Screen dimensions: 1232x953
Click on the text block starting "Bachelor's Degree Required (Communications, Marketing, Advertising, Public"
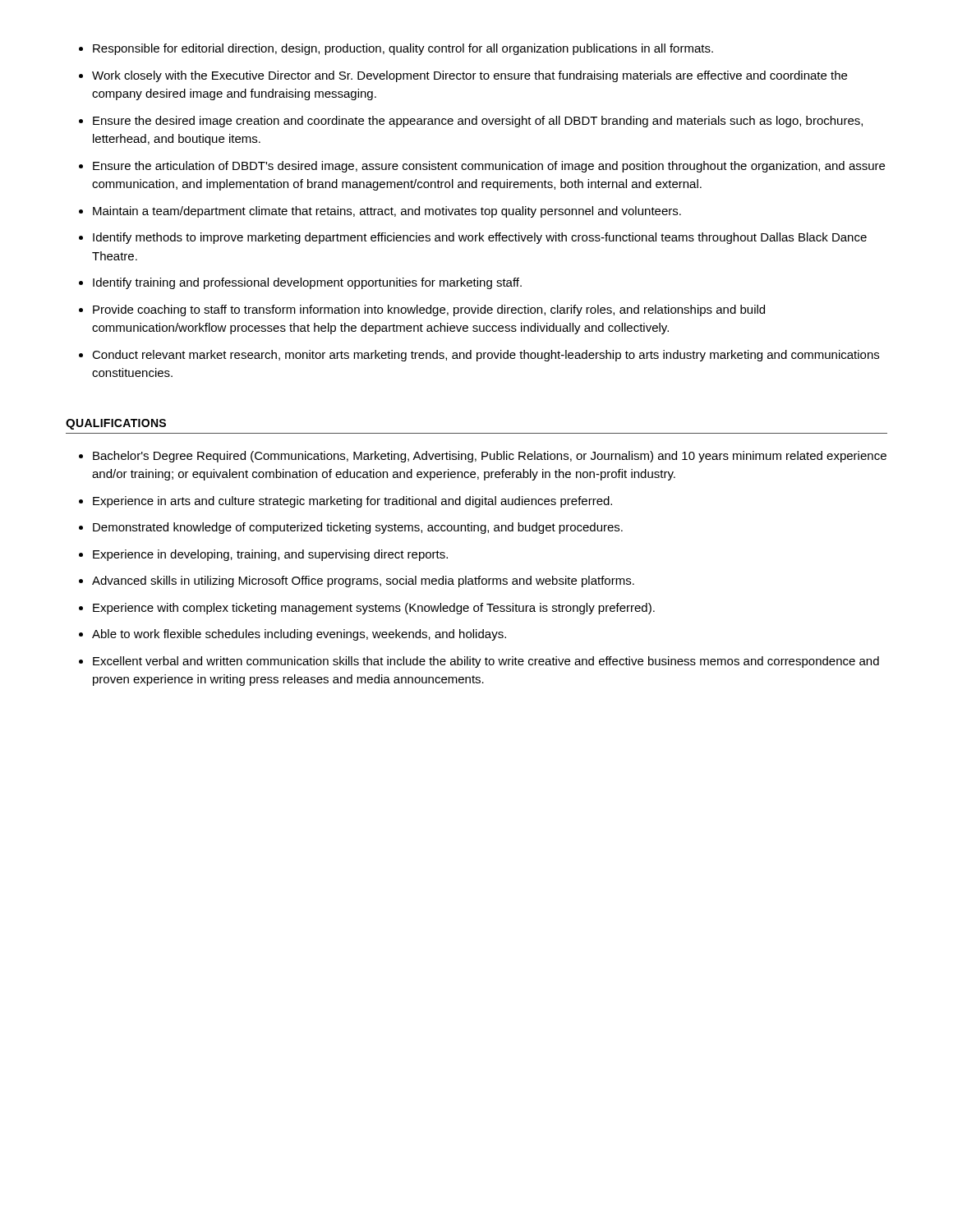click(x=476, y=465)
